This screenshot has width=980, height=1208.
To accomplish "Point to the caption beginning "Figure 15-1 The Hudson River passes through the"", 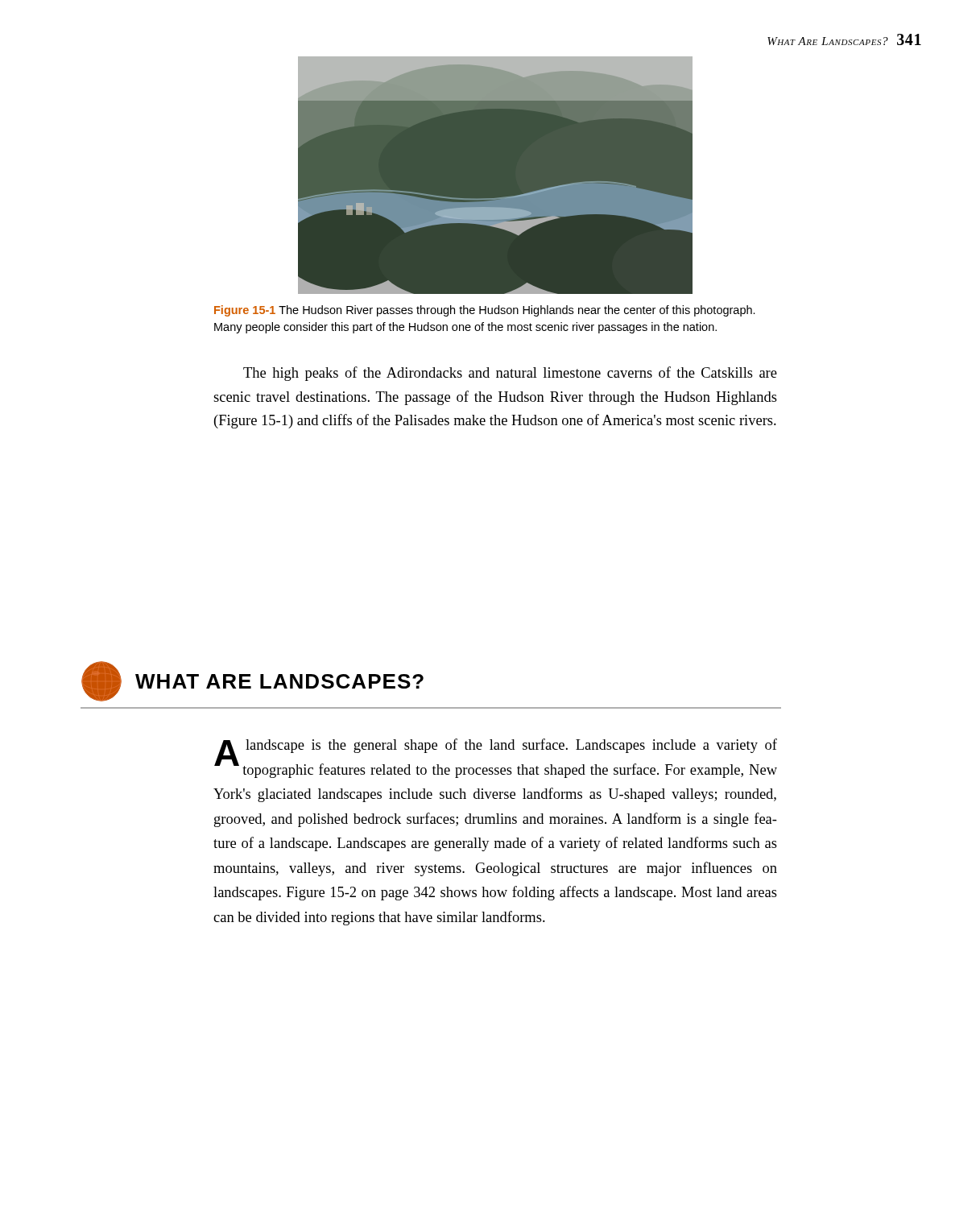I will (x=485, y=318).
